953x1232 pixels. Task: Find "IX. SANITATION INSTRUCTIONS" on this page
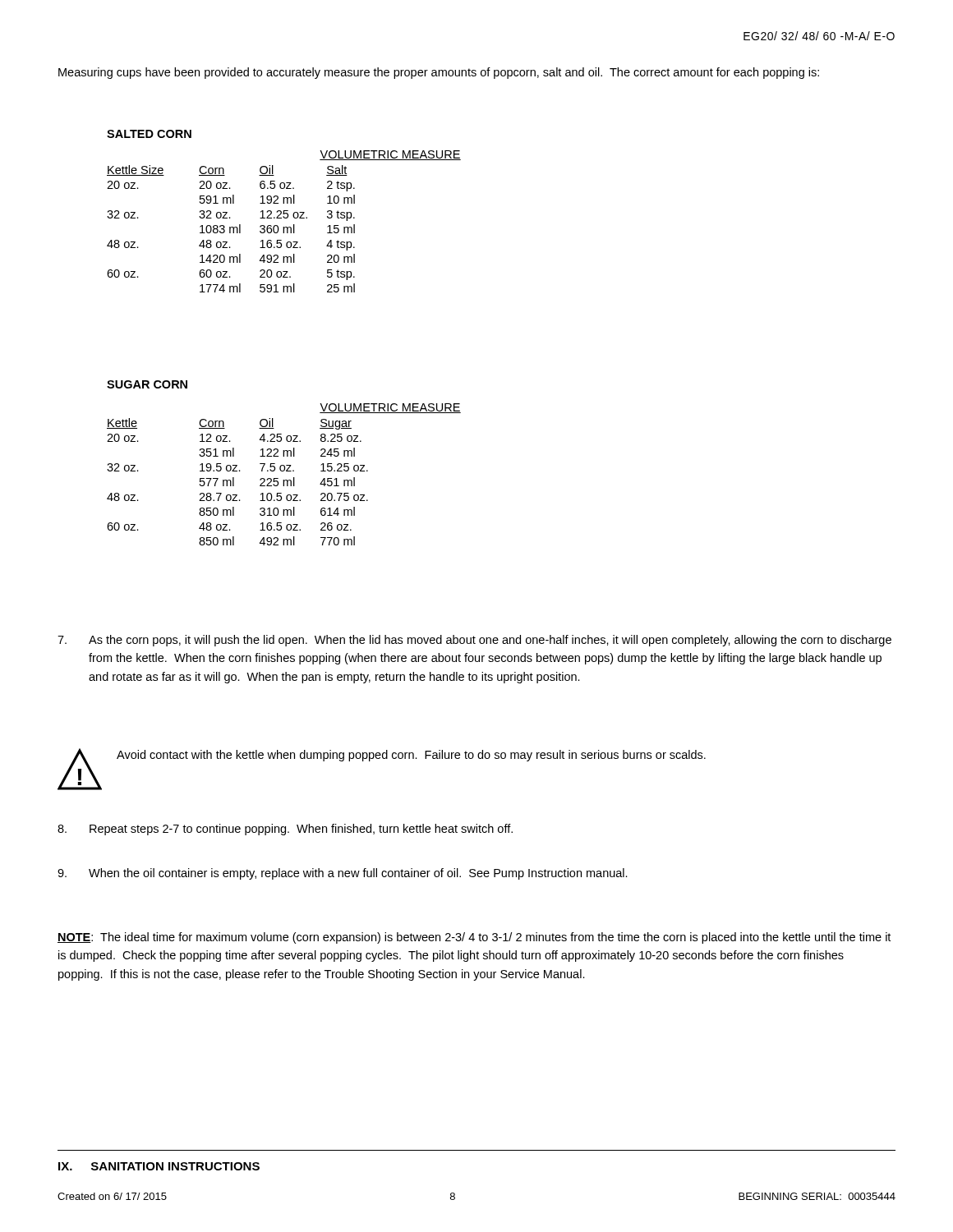(159, 1166)
